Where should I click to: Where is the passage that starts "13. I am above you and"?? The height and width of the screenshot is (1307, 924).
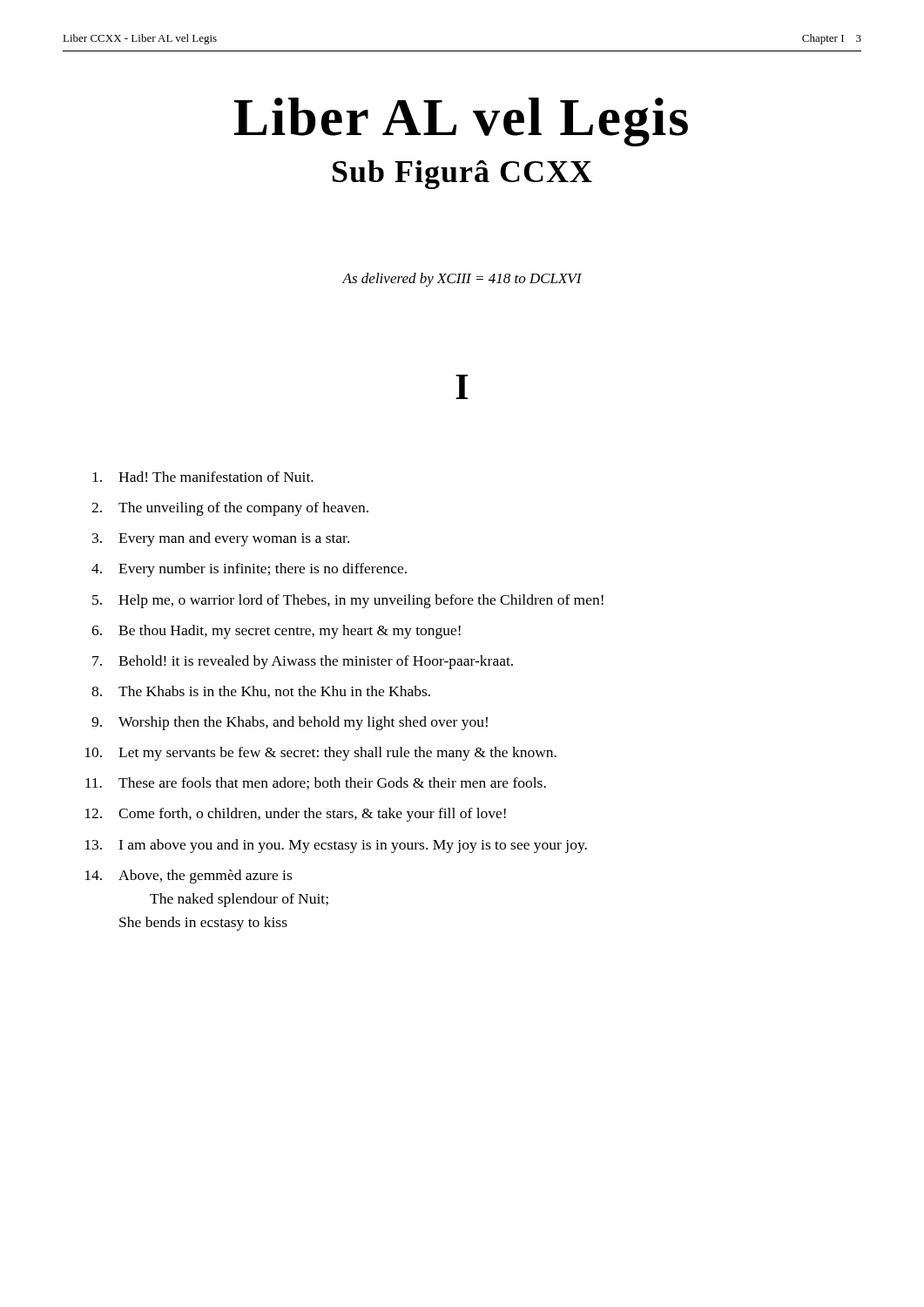[462, 844]
